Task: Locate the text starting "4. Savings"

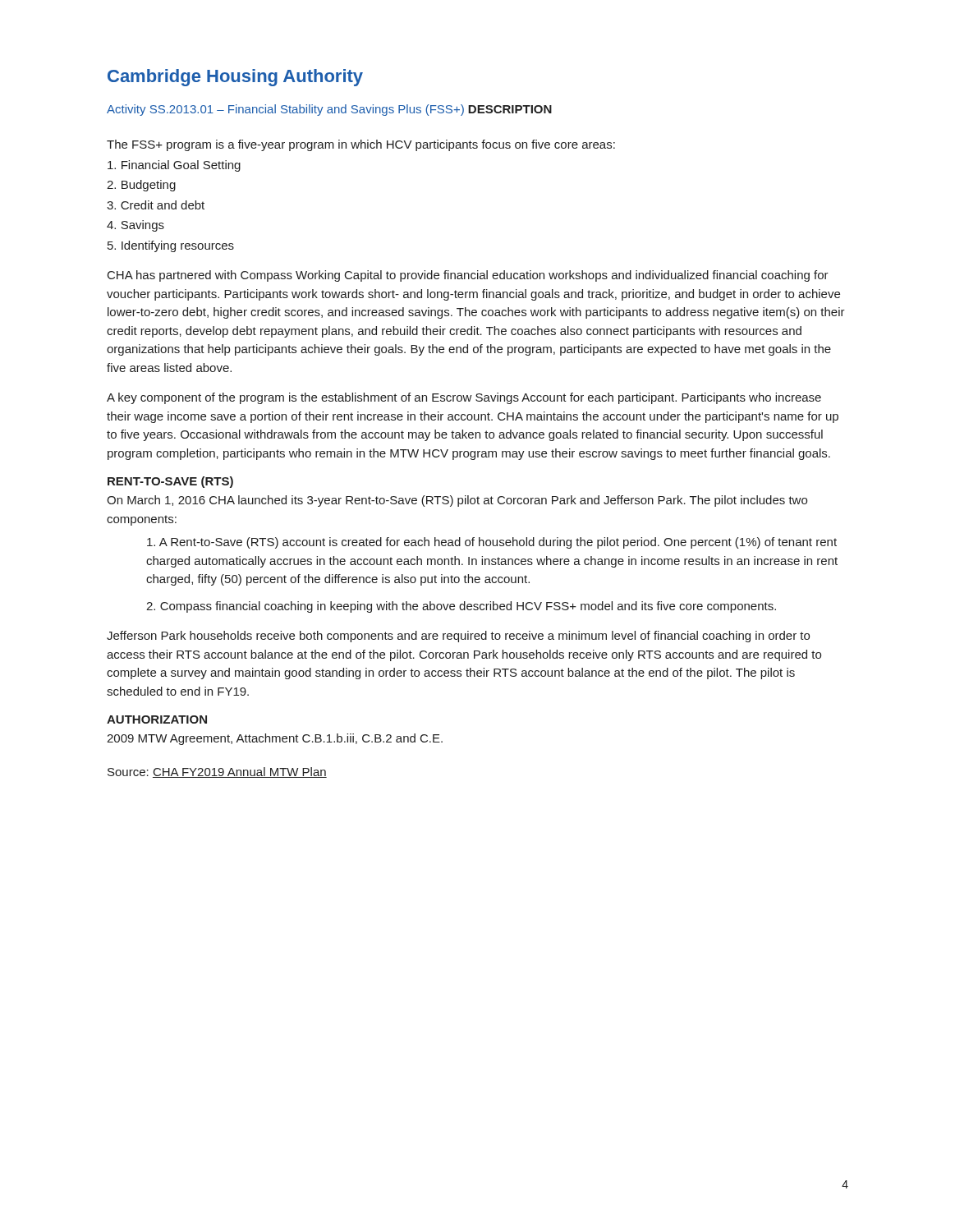Action: pos(136,225)
